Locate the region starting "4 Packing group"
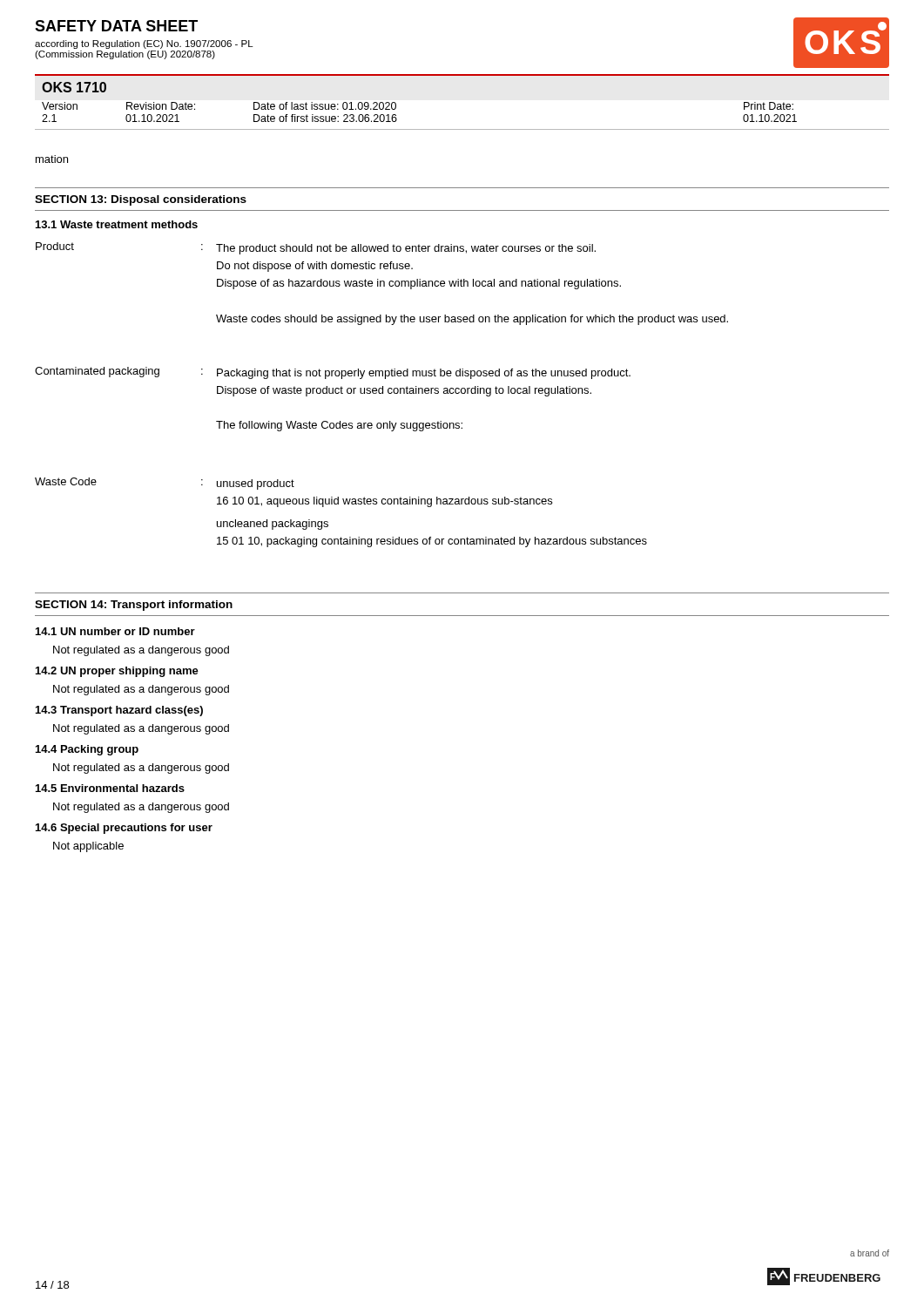The image size is (924, 1307). pos(132,759)
